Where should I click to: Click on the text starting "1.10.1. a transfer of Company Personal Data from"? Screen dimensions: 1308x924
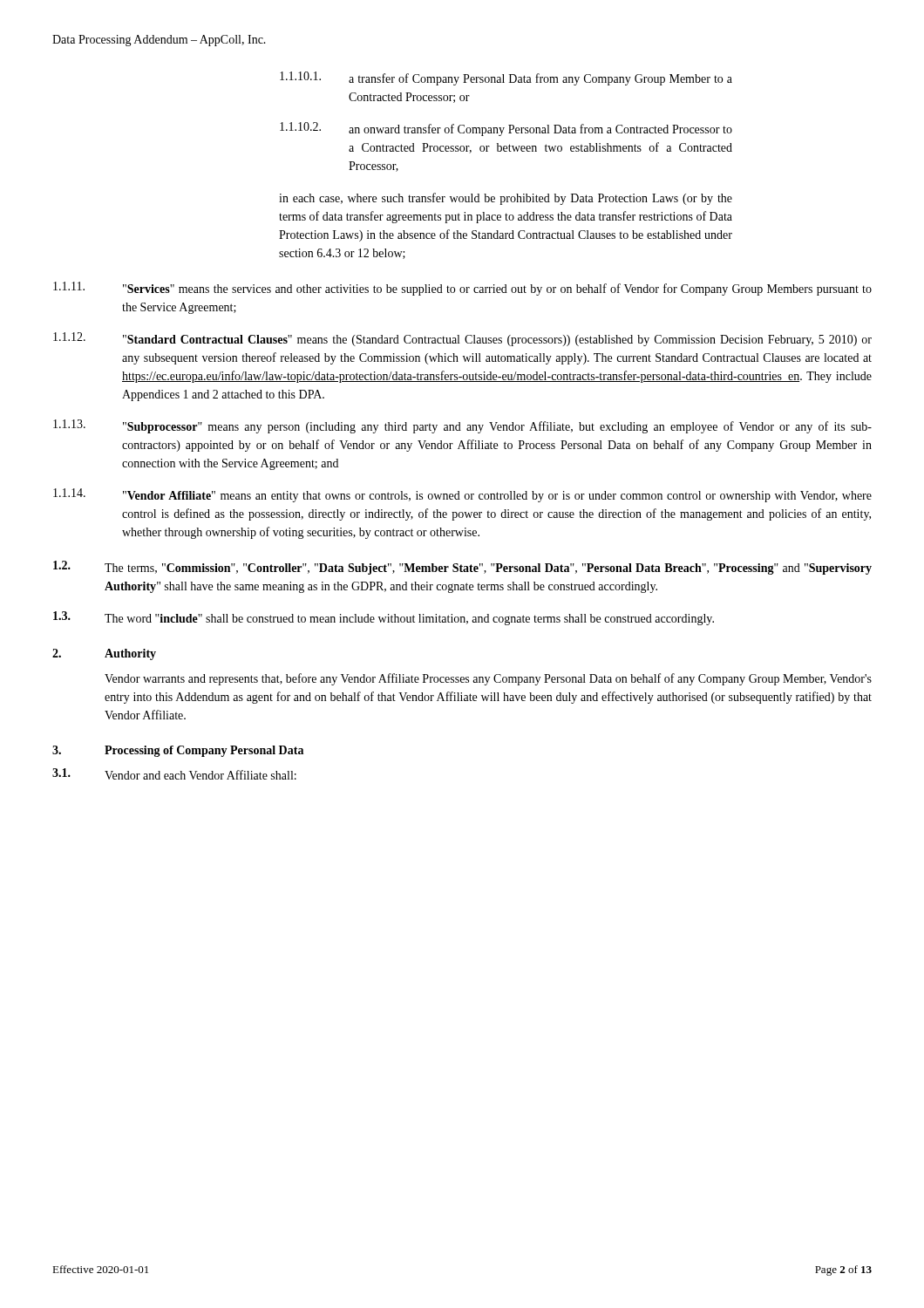[x=506, y=88]
